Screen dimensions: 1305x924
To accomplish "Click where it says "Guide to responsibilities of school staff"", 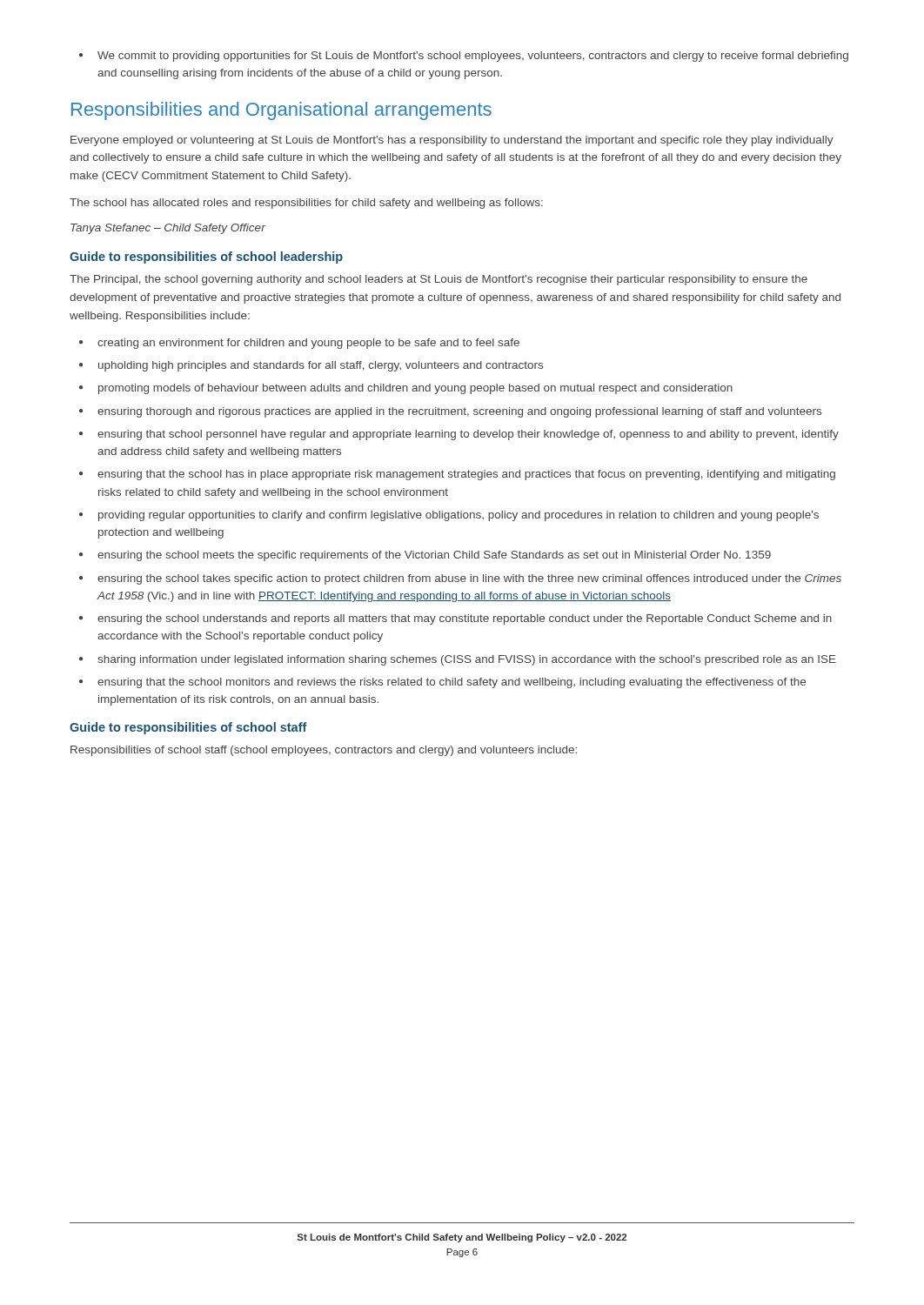I will coord(188,728).
